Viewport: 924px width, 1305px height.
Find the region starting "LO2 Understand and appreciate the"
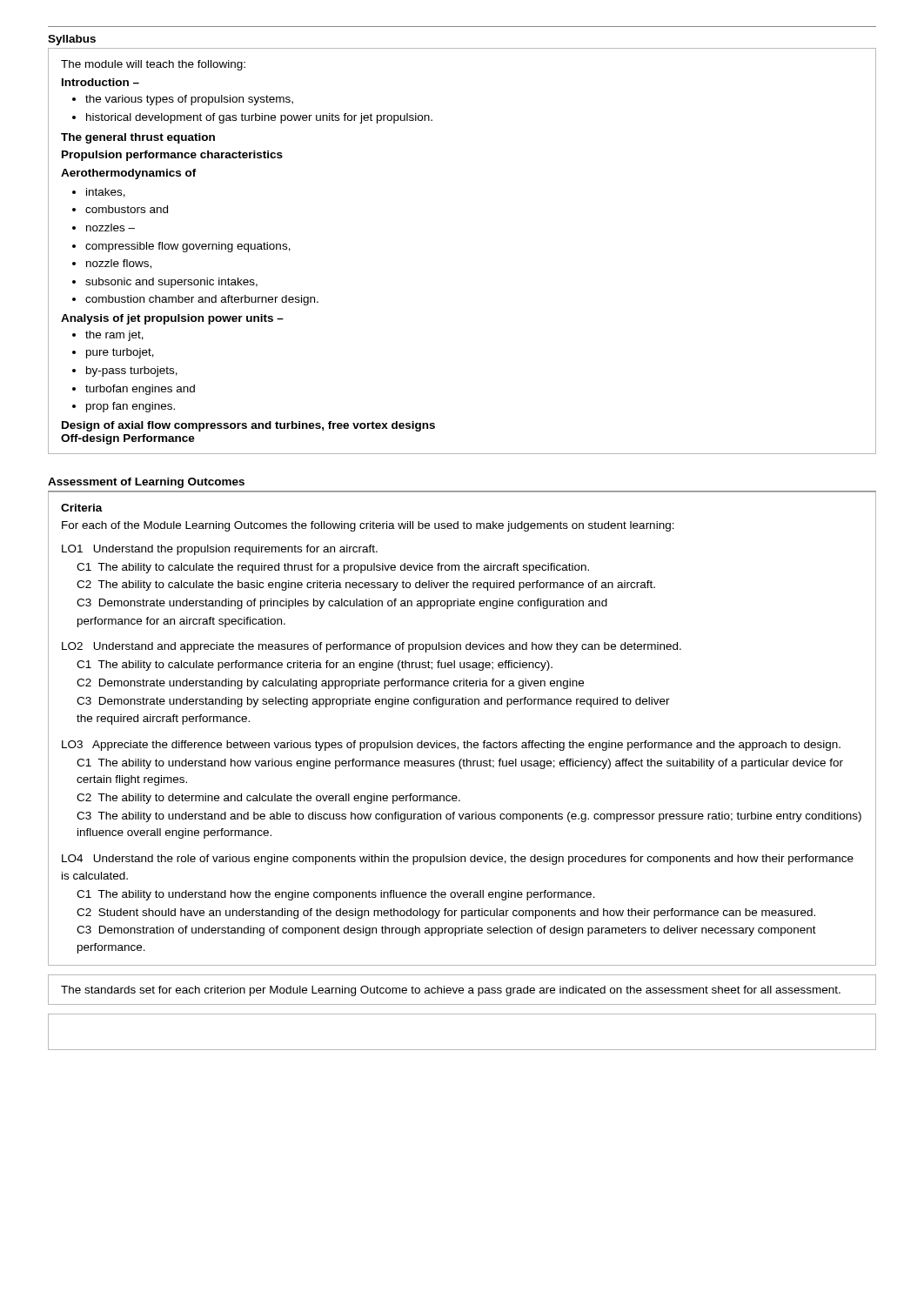click(462, 682)
